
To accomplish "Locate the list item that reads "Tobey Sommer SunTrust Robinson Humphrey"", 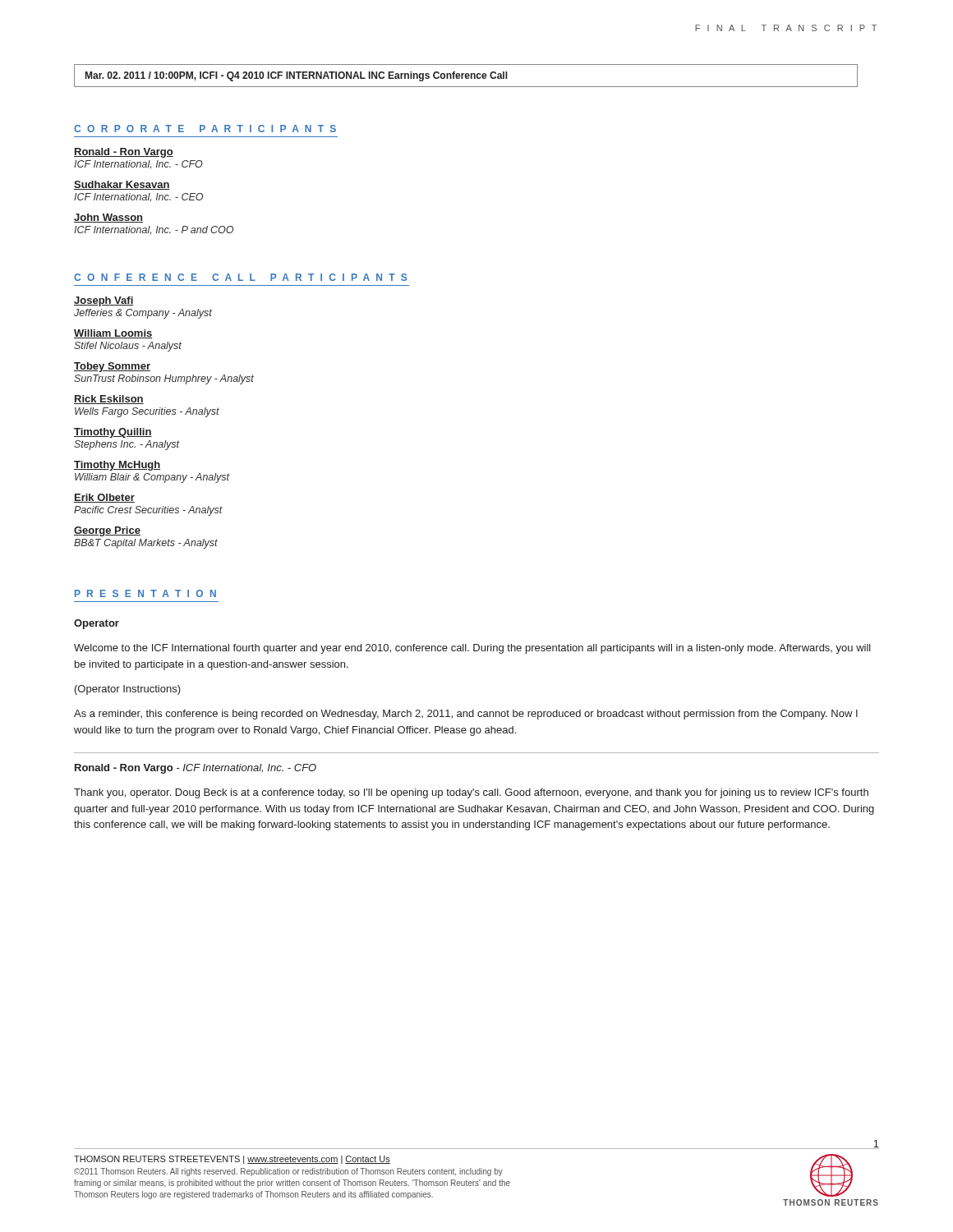I will click(112, 367).
